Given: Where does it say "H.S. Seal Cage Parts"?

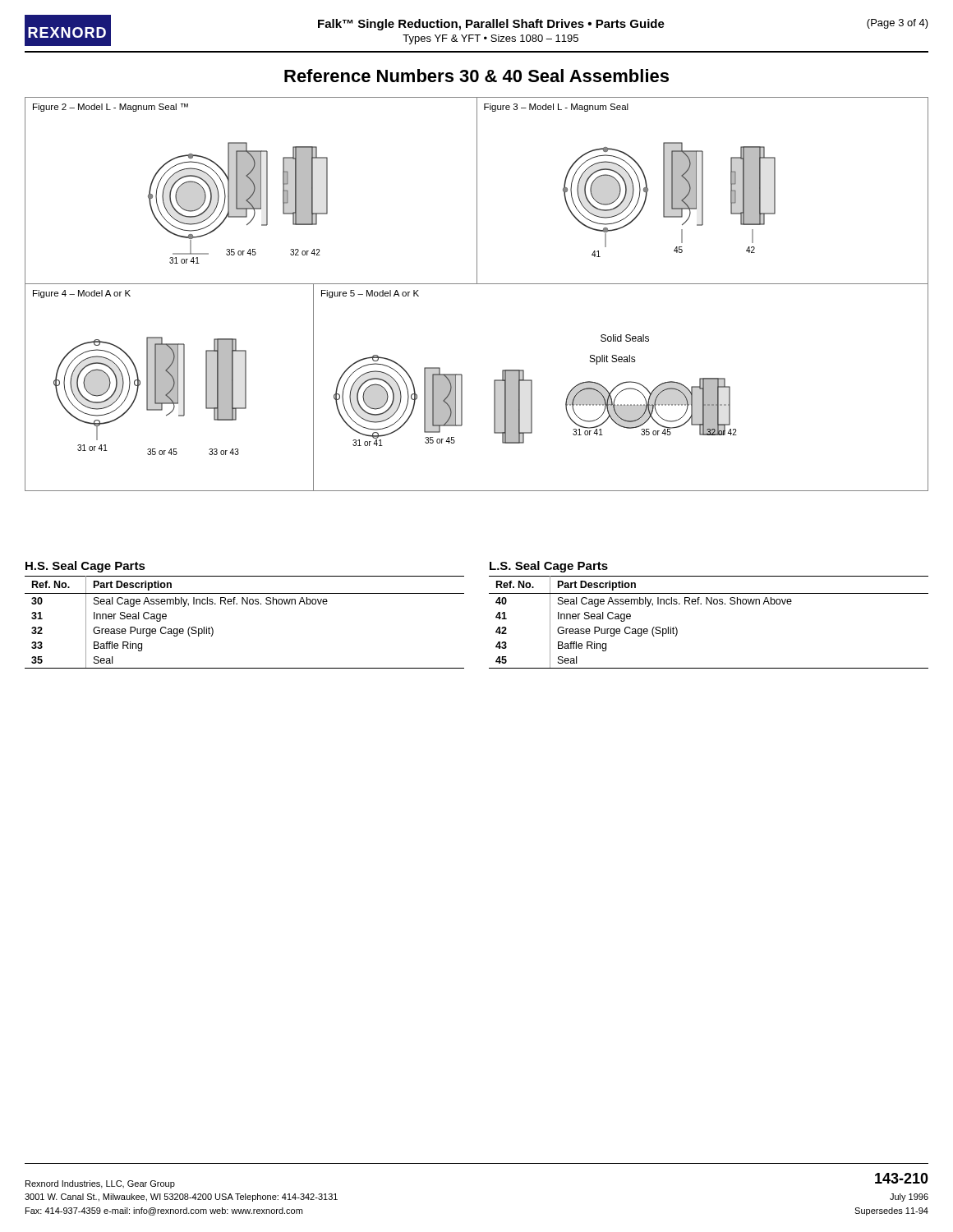Looking at the screenshot, I should (x=85, y=565).
